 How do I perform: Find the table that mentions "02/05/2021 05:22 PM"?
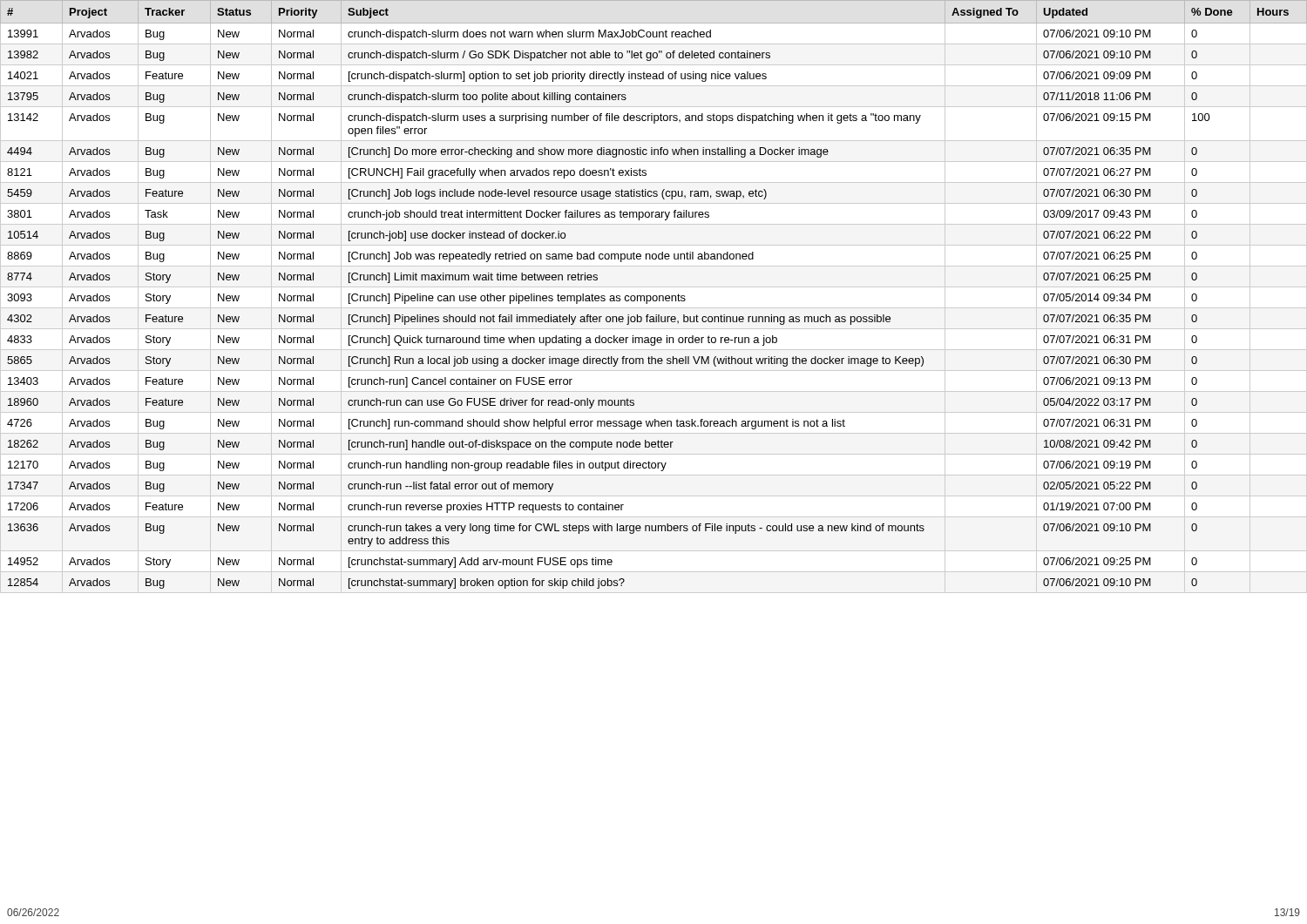[654, 297]
